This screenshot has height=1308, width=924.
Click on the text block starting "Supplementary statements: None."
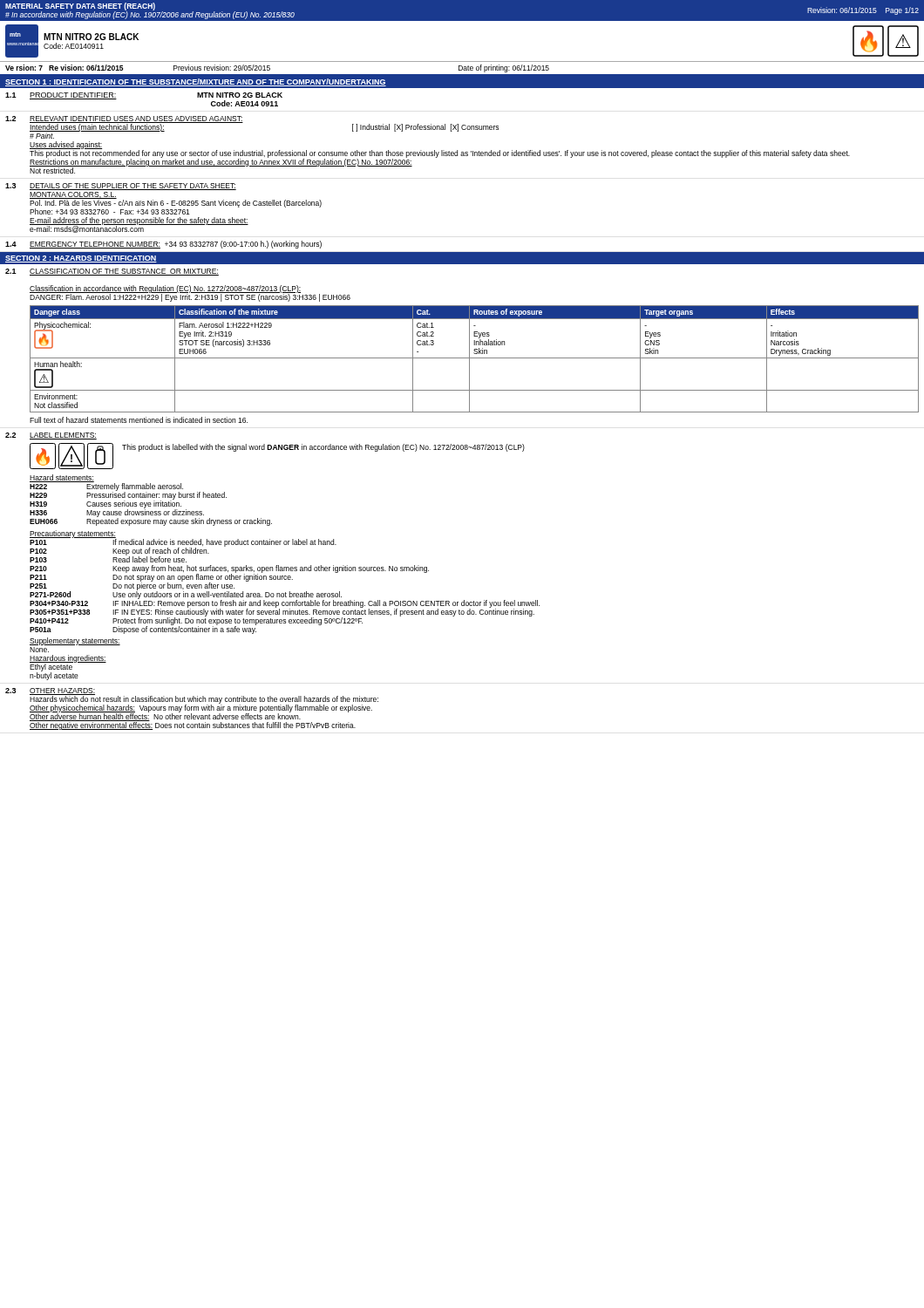[x=75, y=658]
